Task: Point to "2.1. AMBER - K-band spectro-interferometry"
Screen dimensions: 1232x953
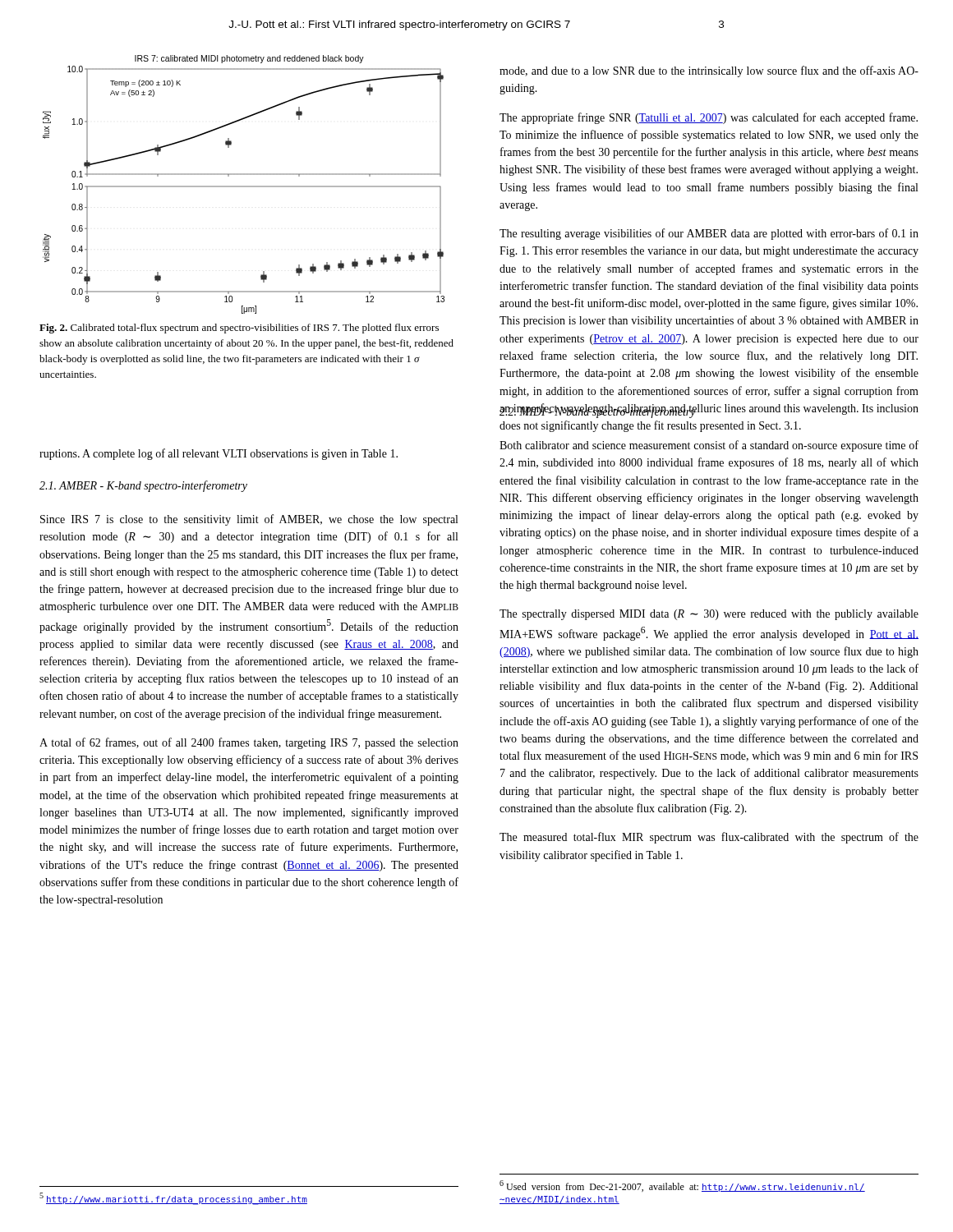Action: coord(143,486)
